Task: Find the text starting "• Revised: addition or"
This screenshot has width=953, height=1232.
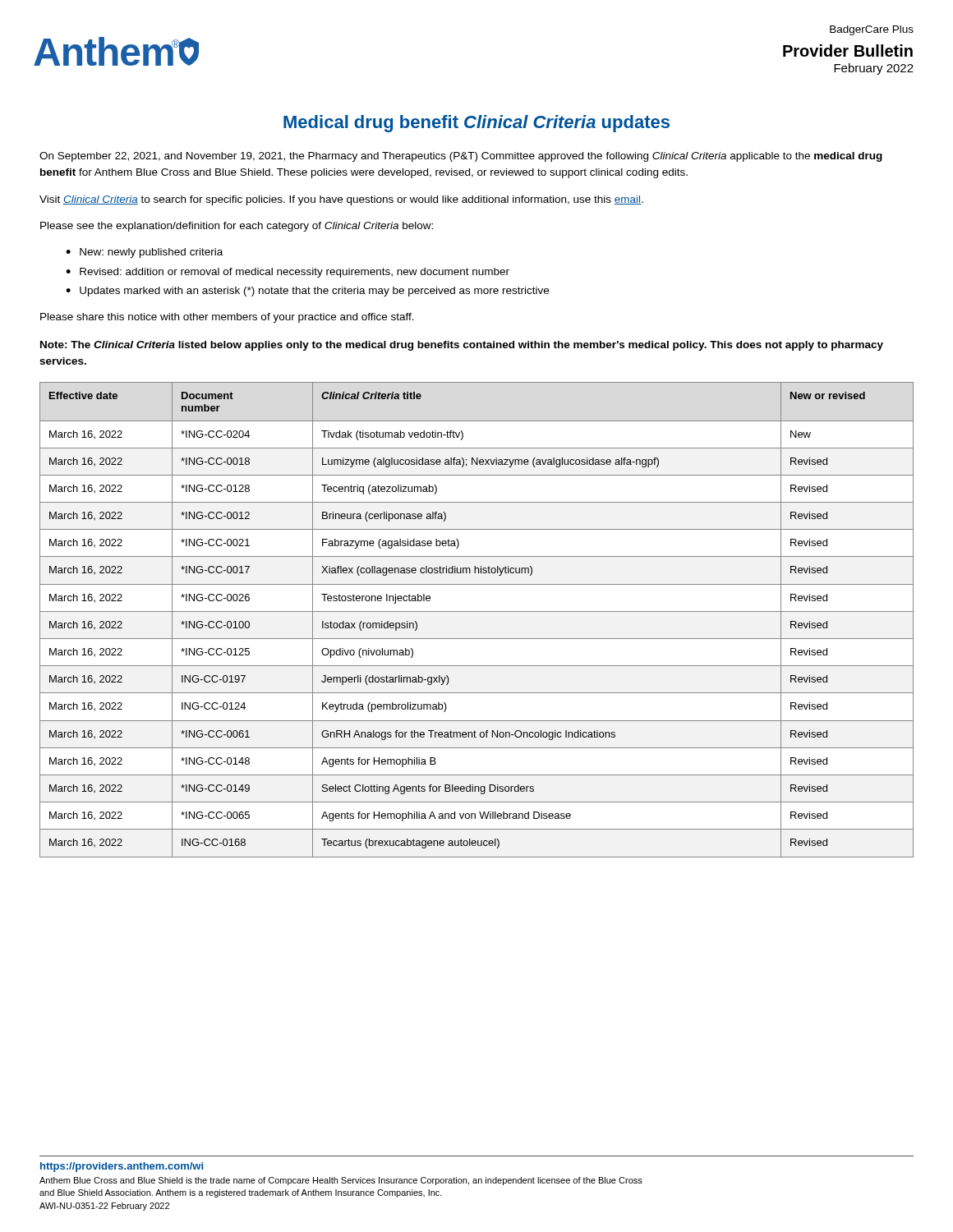Action: click(288, 272)
